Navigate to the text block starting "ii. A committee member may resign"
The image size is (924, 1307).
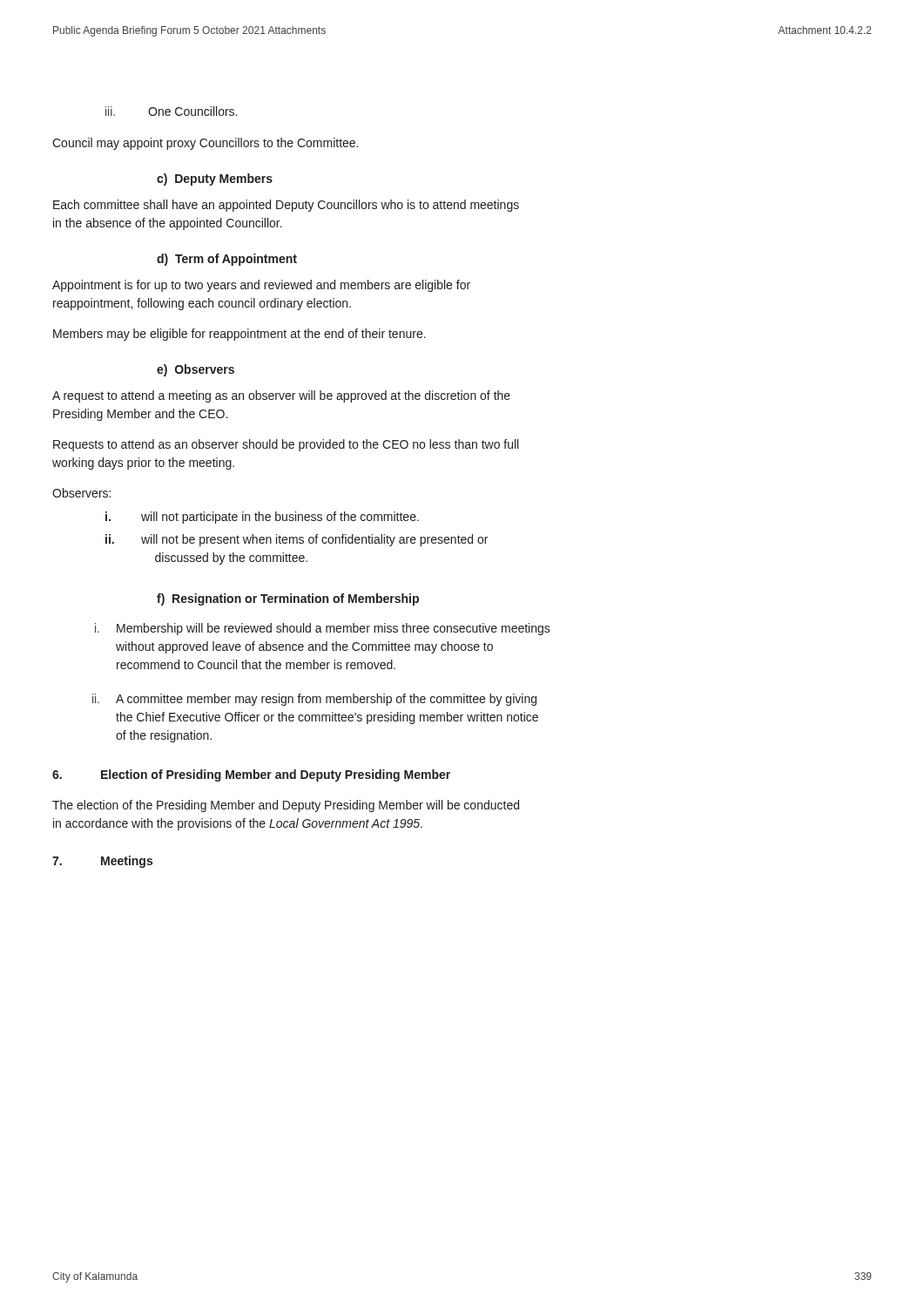[462, 718]
